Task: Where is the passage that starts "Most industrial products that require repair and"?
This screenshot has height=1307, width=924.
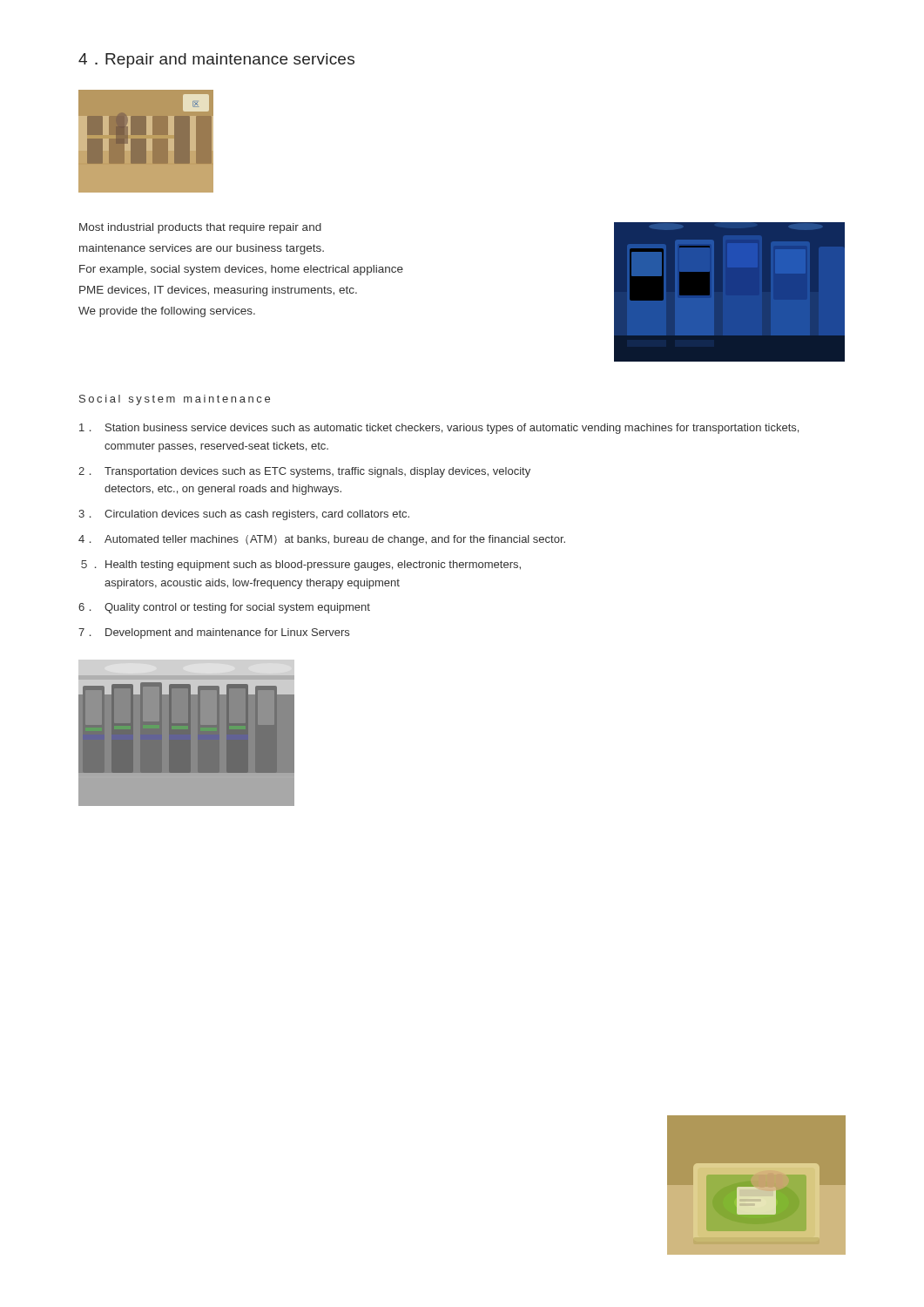Action: pyautogui.click(x=241, y=269)
